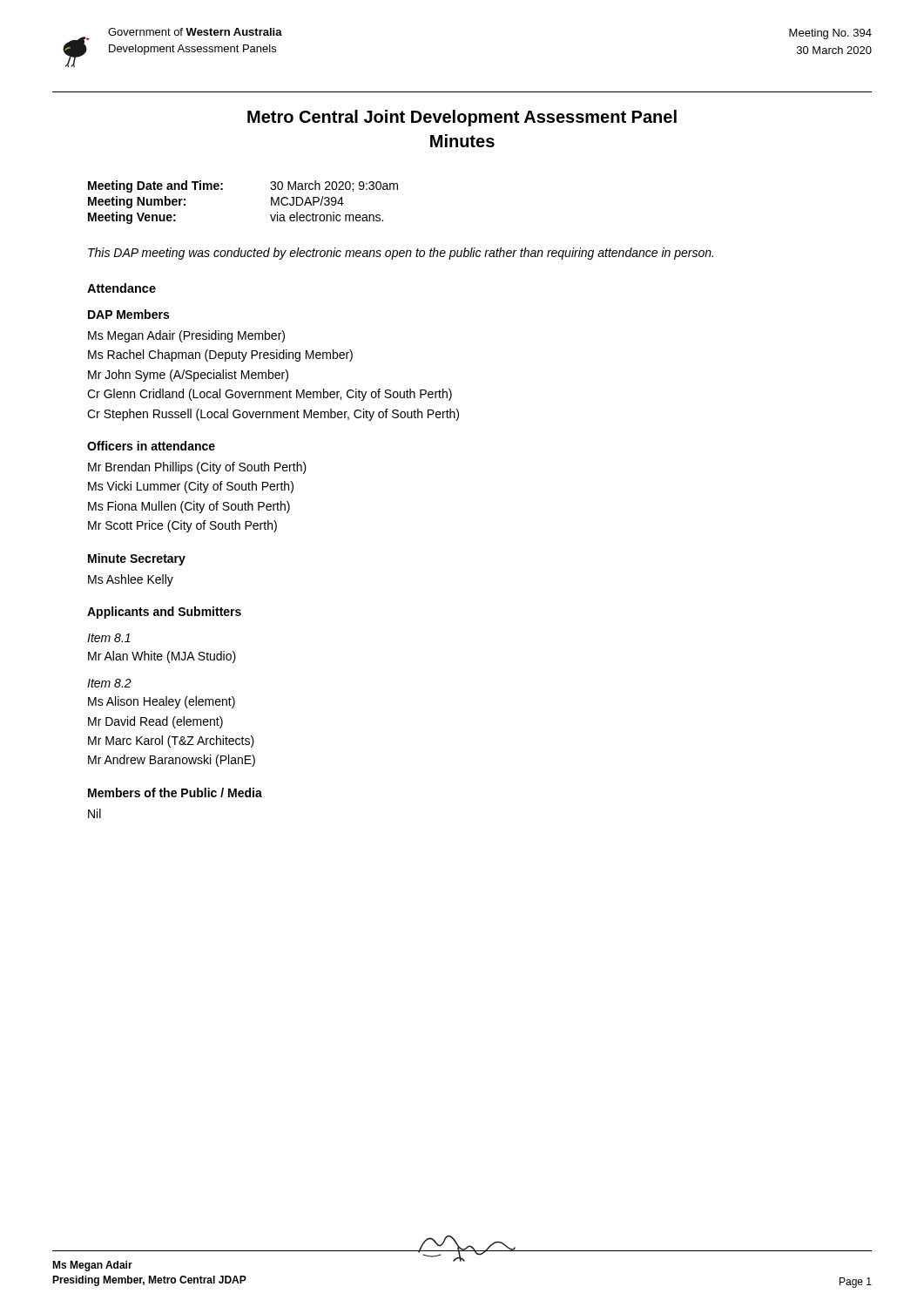Click the title that begins "Metro Central Joint Development"
The height and width of the screenshot is (1307, 924).
[x=462, y=129]
